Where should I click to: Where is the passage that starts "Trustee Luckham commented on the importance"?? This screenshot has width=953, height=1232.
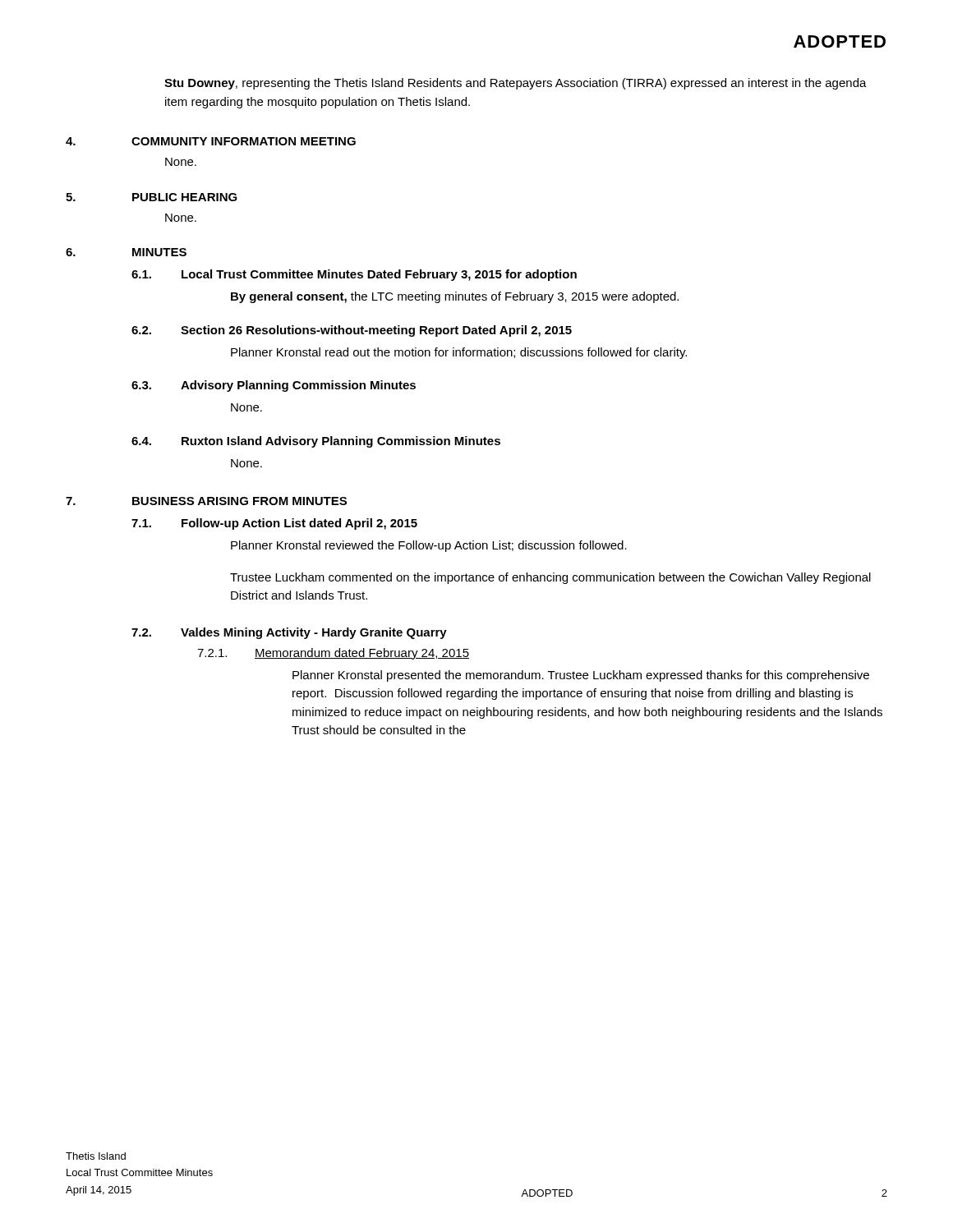click(551, 586)
